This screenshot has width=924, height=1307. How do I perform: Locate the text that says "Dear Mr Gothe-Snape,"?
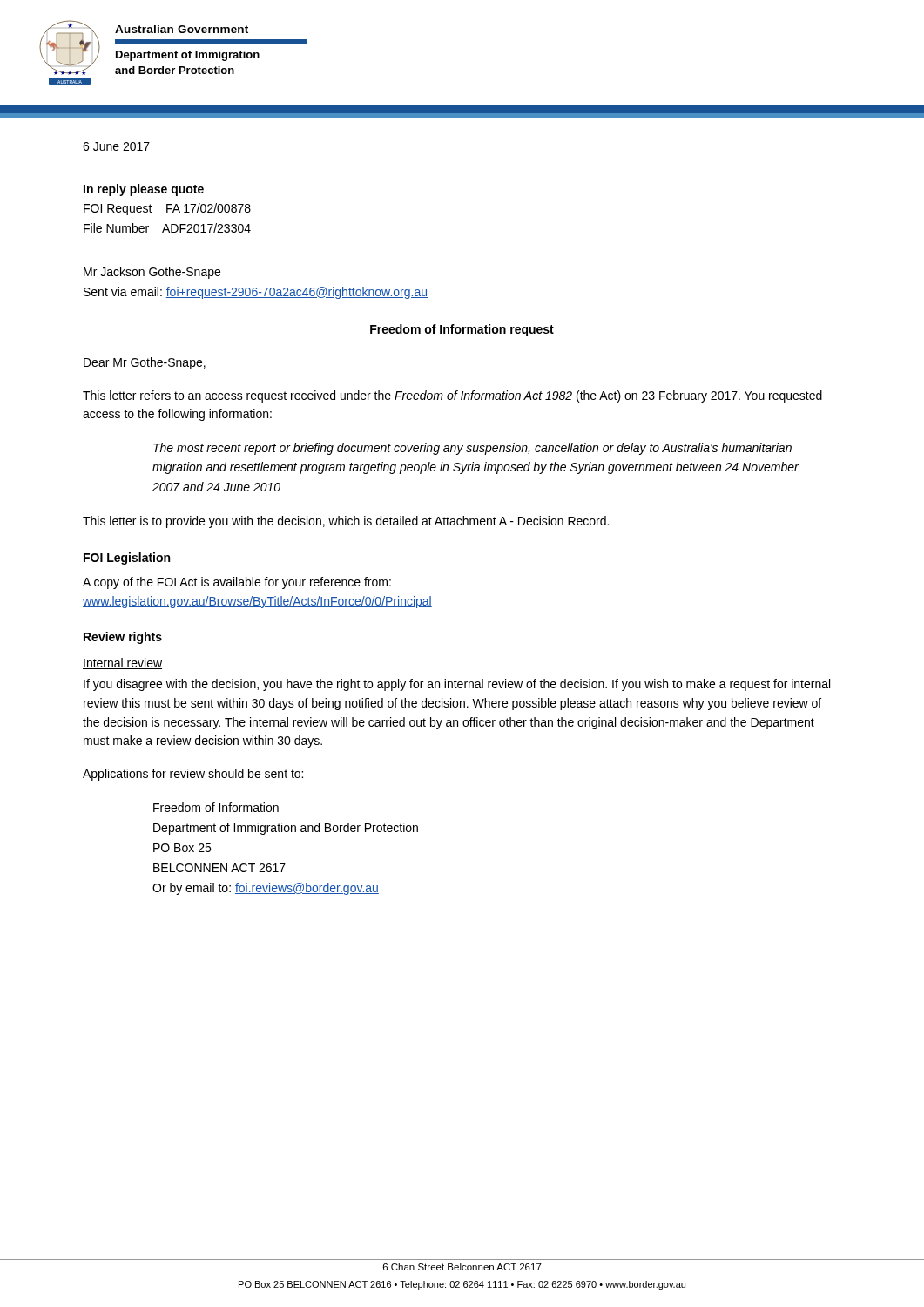(x=144, y=362)
